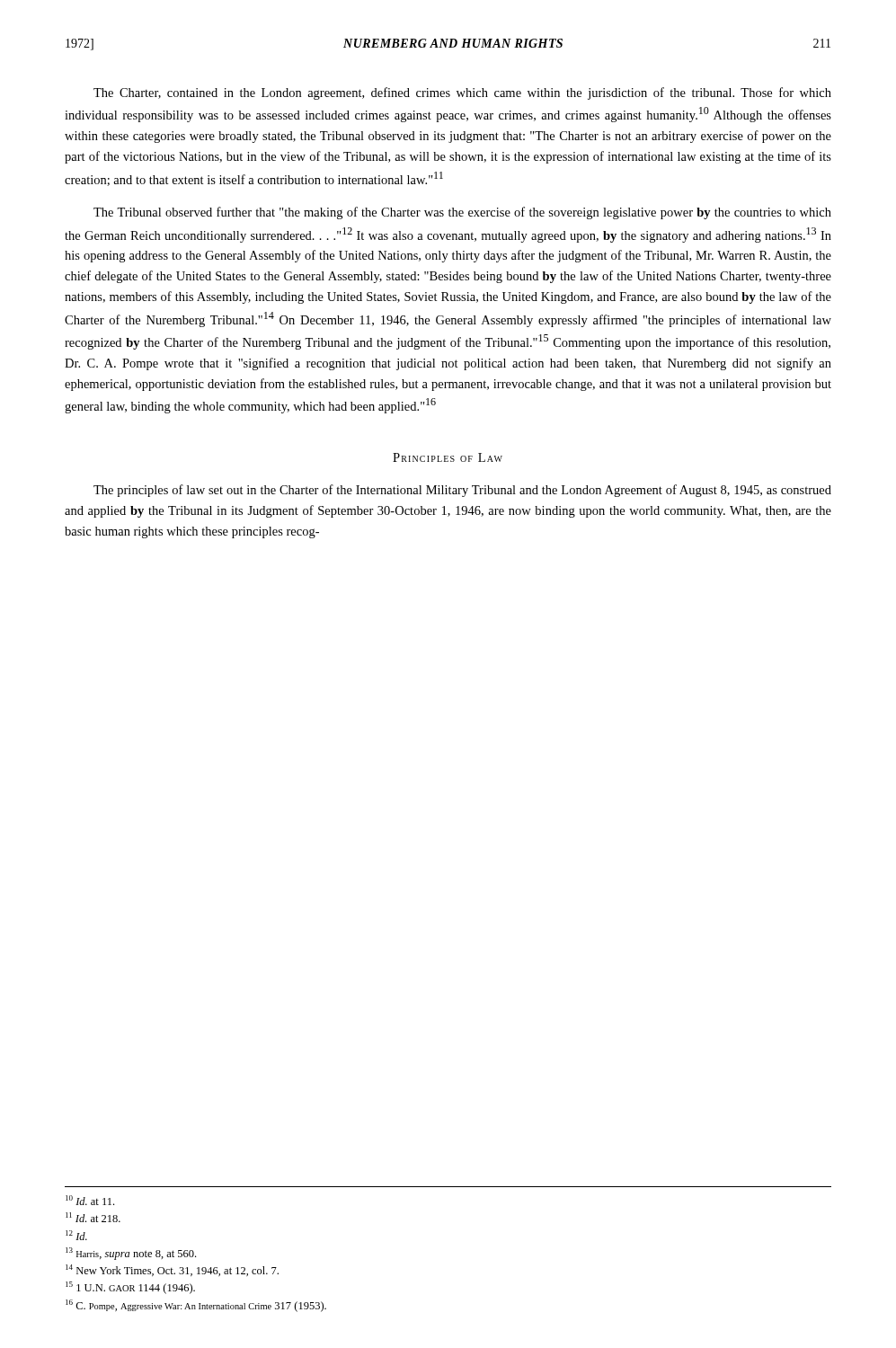Locate the text starting "10 Id. at 11."
The width and height of the screenshot is (896, 1348).
coord(90,1201)
